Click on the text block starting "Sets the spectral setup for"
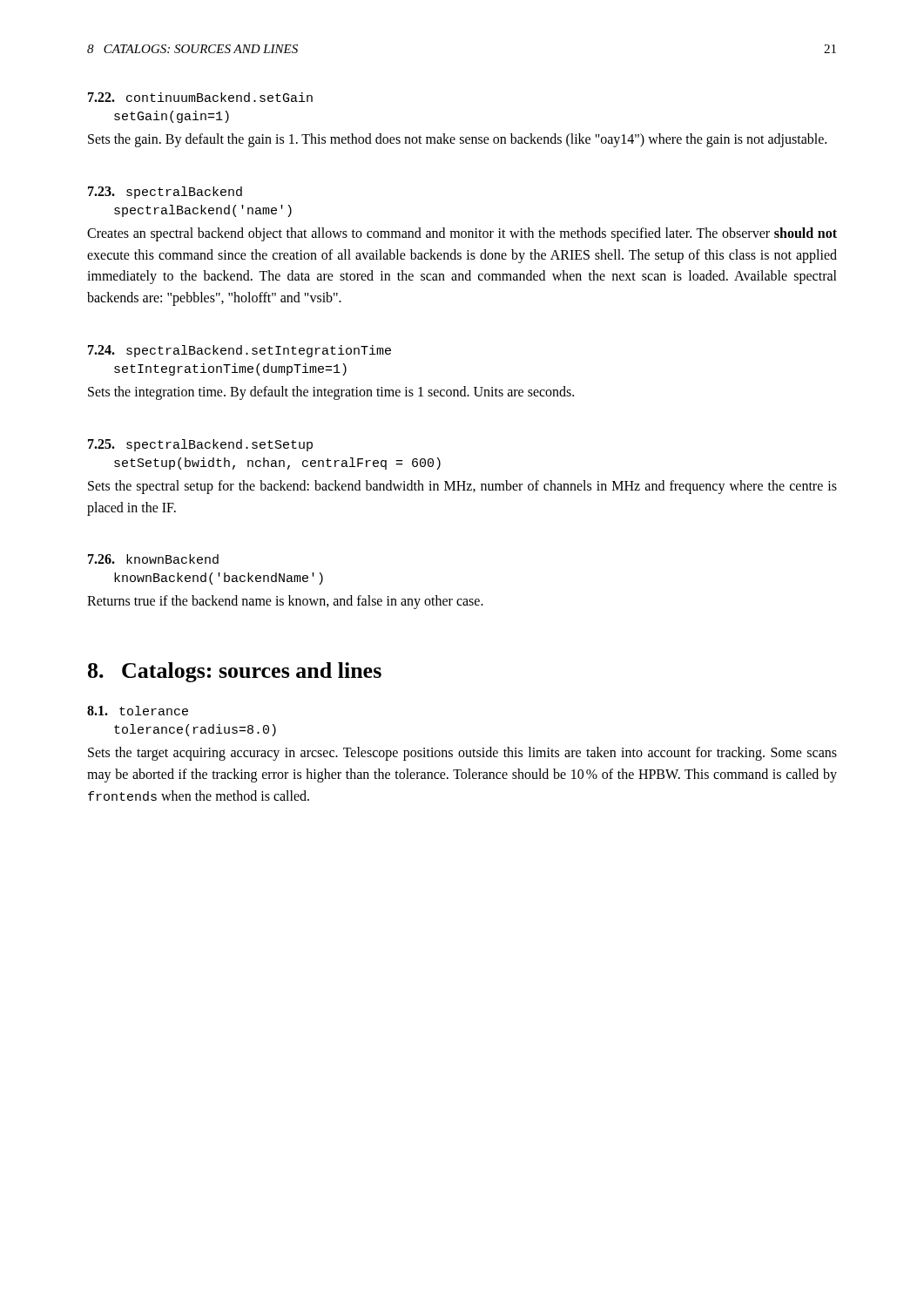The width and height of the screenshot is (924, 1307). coord(462,496)
